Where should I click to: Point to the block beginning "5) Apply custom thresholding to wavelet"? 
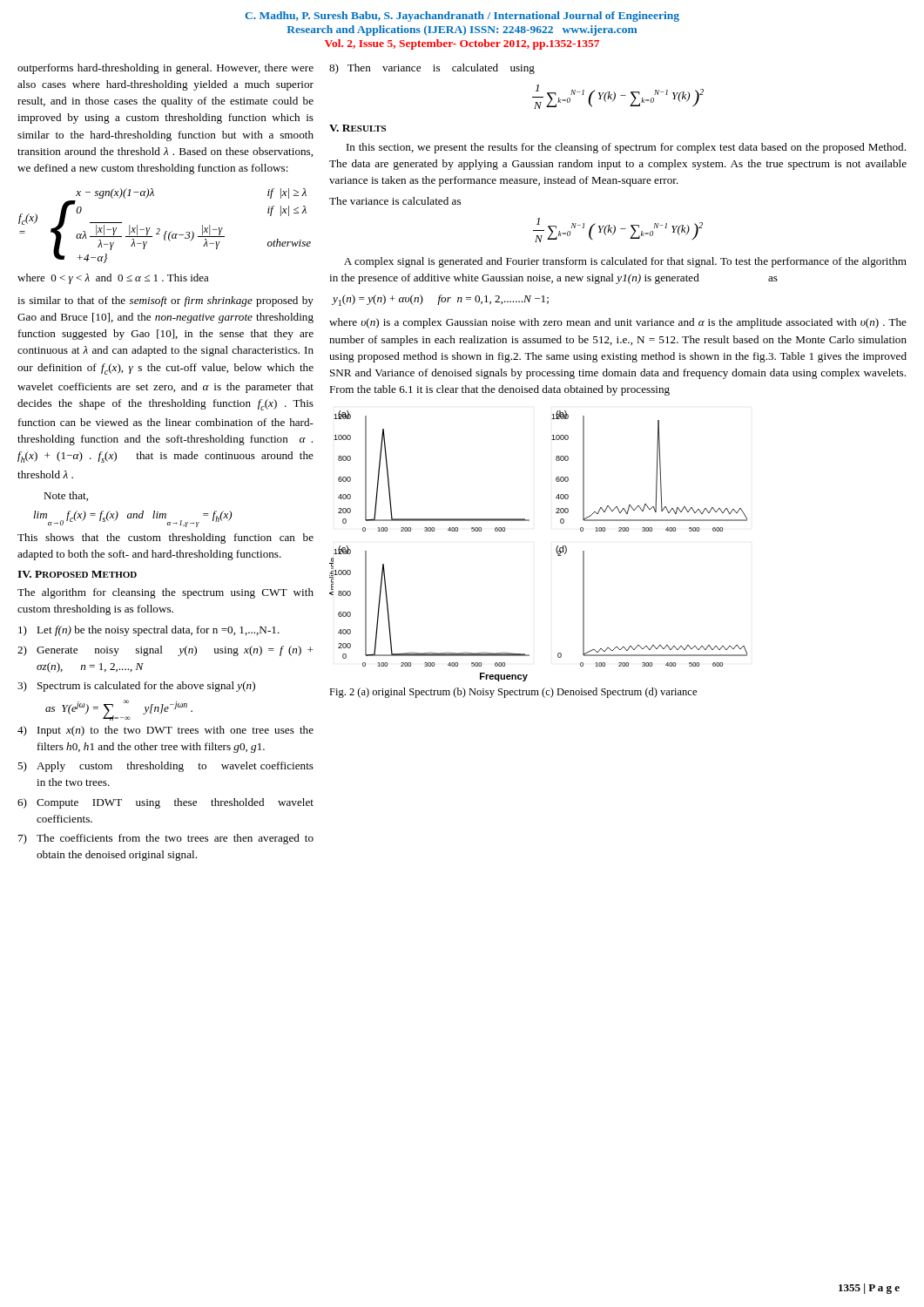pyautogui.click(x=165, y=774)
